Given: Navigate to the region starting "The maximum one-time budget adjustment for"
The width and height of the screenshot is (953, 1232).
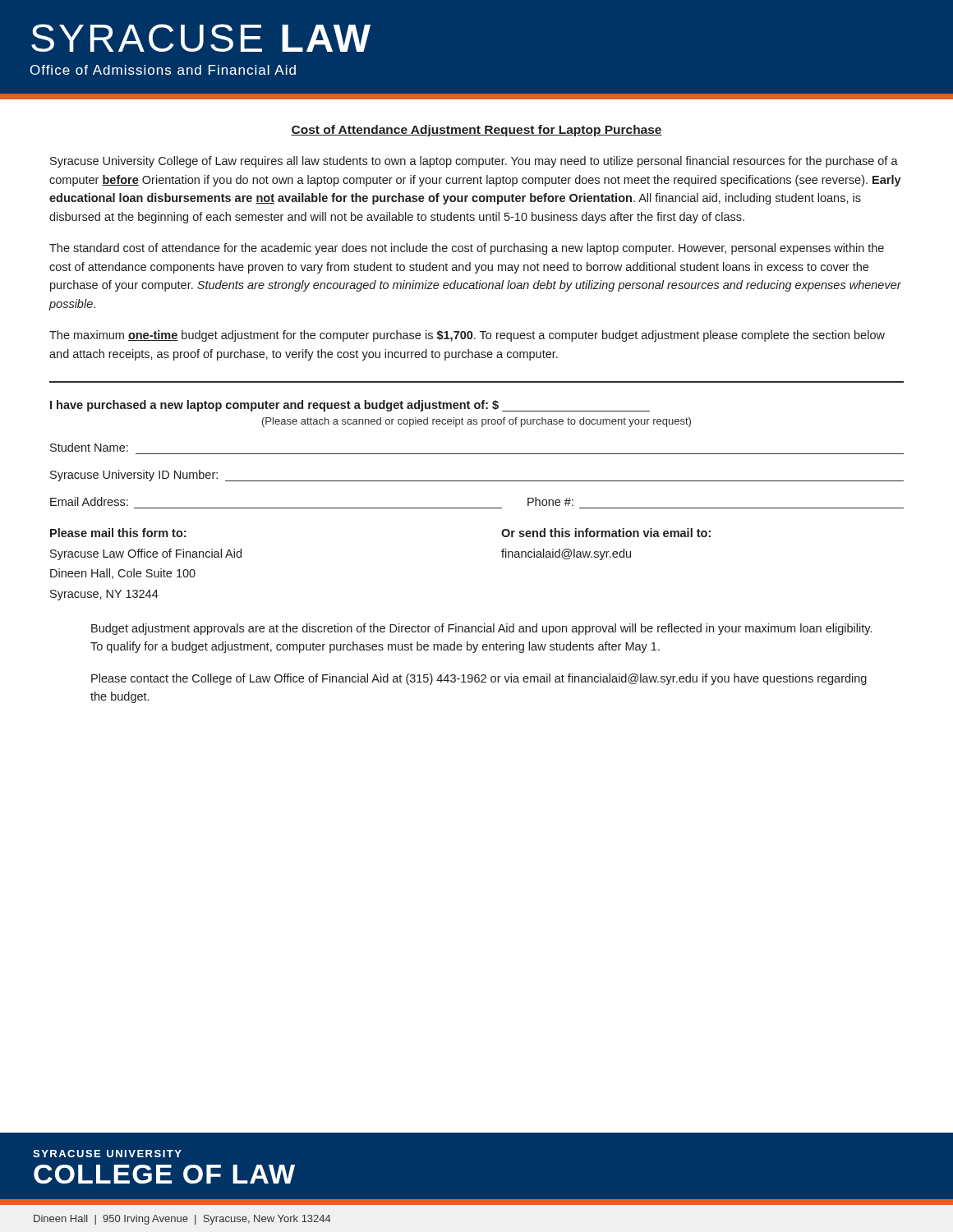Looking at the screenshot, I should [x=467, y=344].
